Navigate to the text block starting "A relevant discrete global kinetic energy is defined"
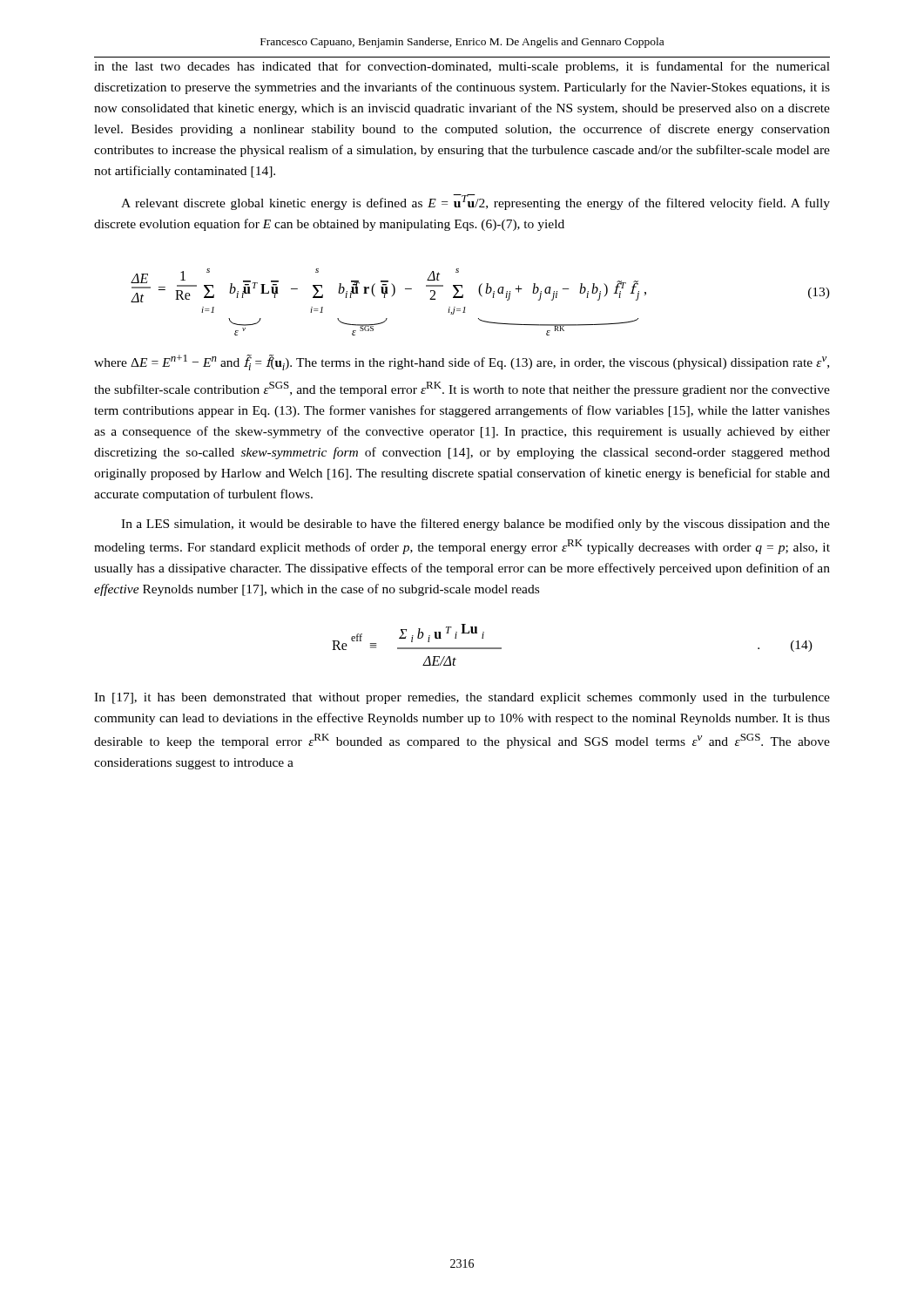 [x=462, y=212]
